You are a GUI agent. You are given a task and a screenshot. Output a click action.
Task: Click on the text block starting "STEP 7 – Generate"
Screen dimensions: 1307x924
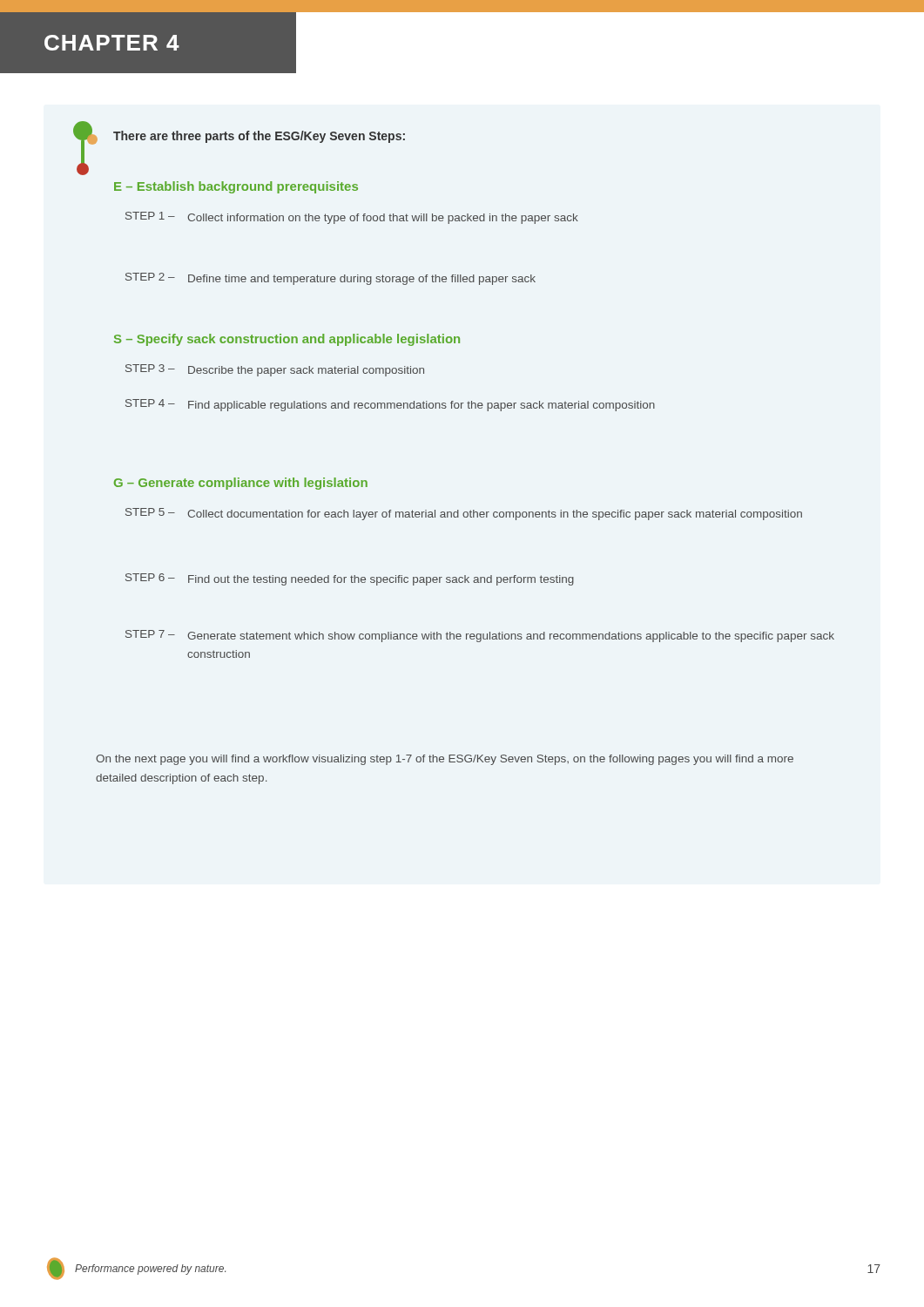click(x=481, y=646)
